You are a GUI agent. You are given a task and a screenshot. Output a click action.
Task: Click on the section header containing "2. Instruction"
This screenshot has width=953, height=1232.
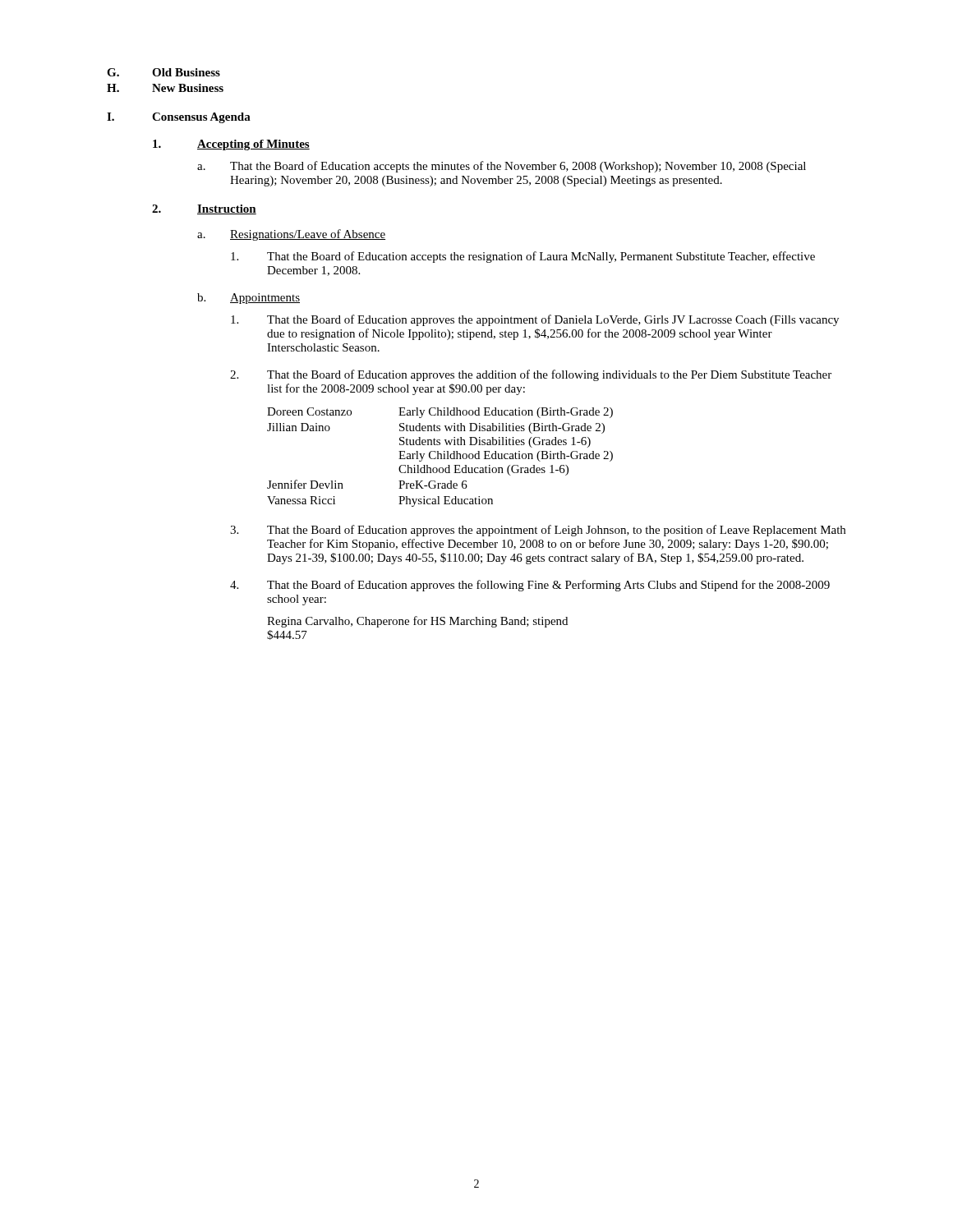click(x=204, y=209)
